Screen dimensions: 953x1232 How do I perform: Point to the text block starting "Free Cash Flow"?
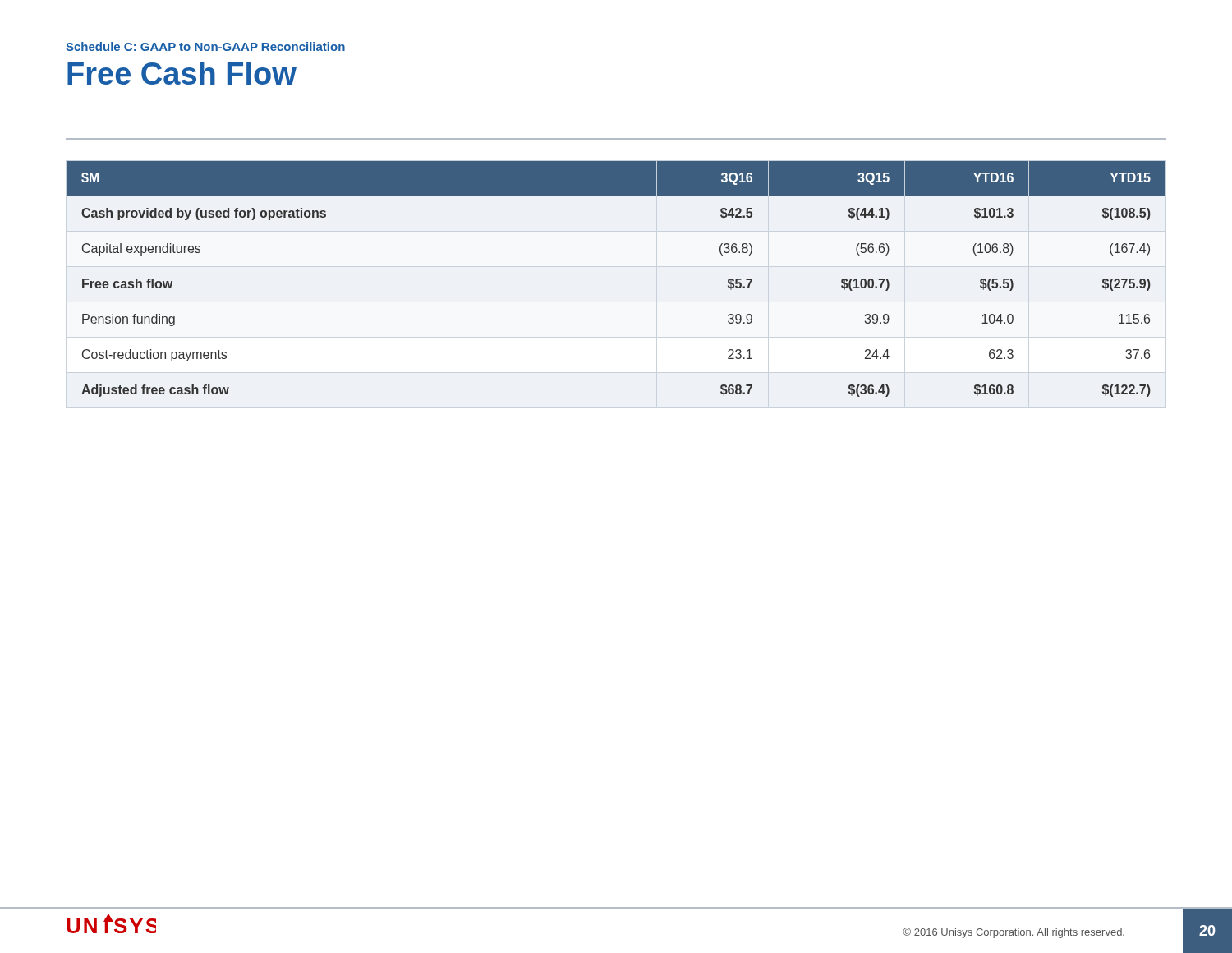coord(181,74)
